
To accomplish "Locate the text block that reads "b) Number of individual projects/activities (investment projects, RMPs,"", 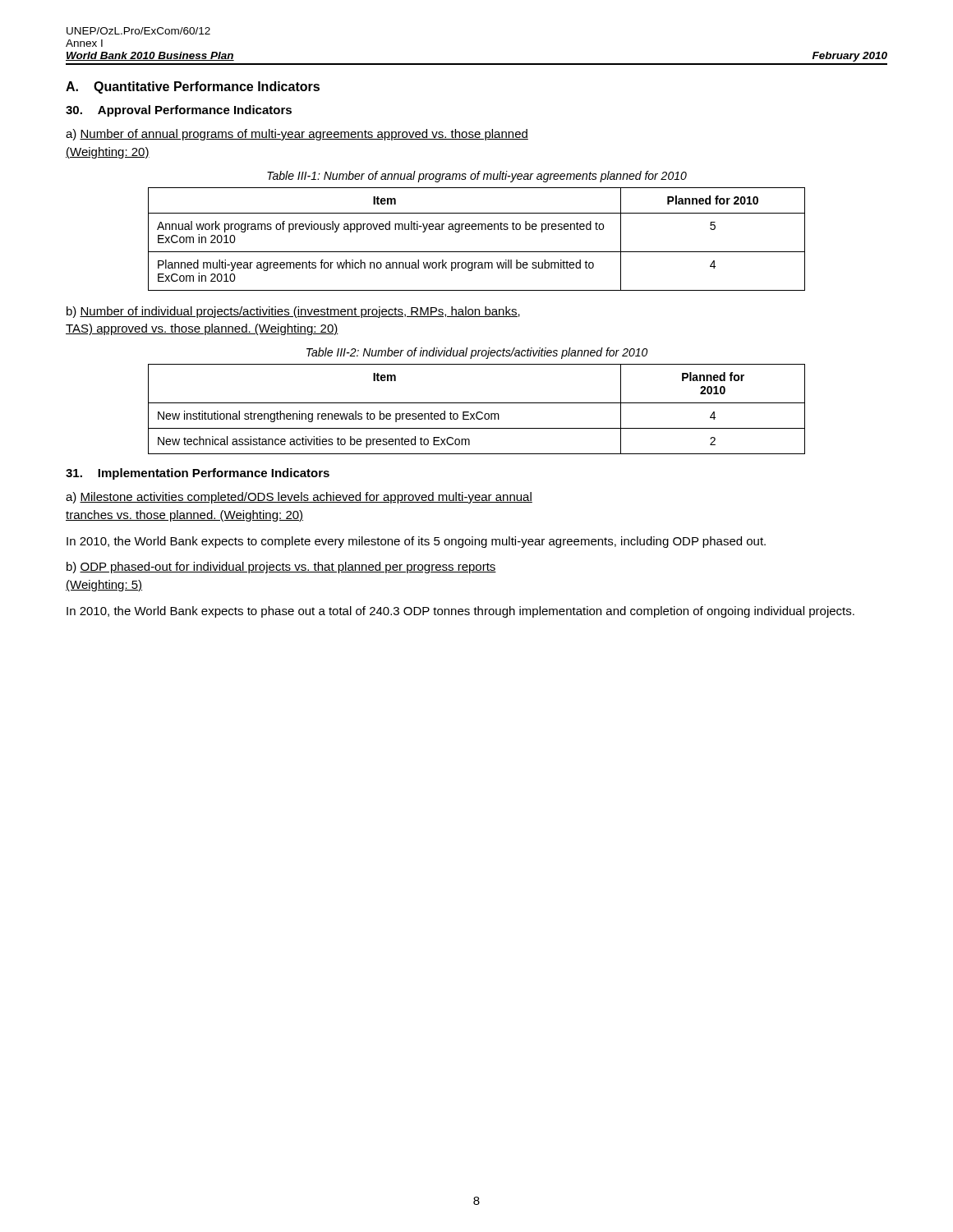I will [x=293, y=319].
